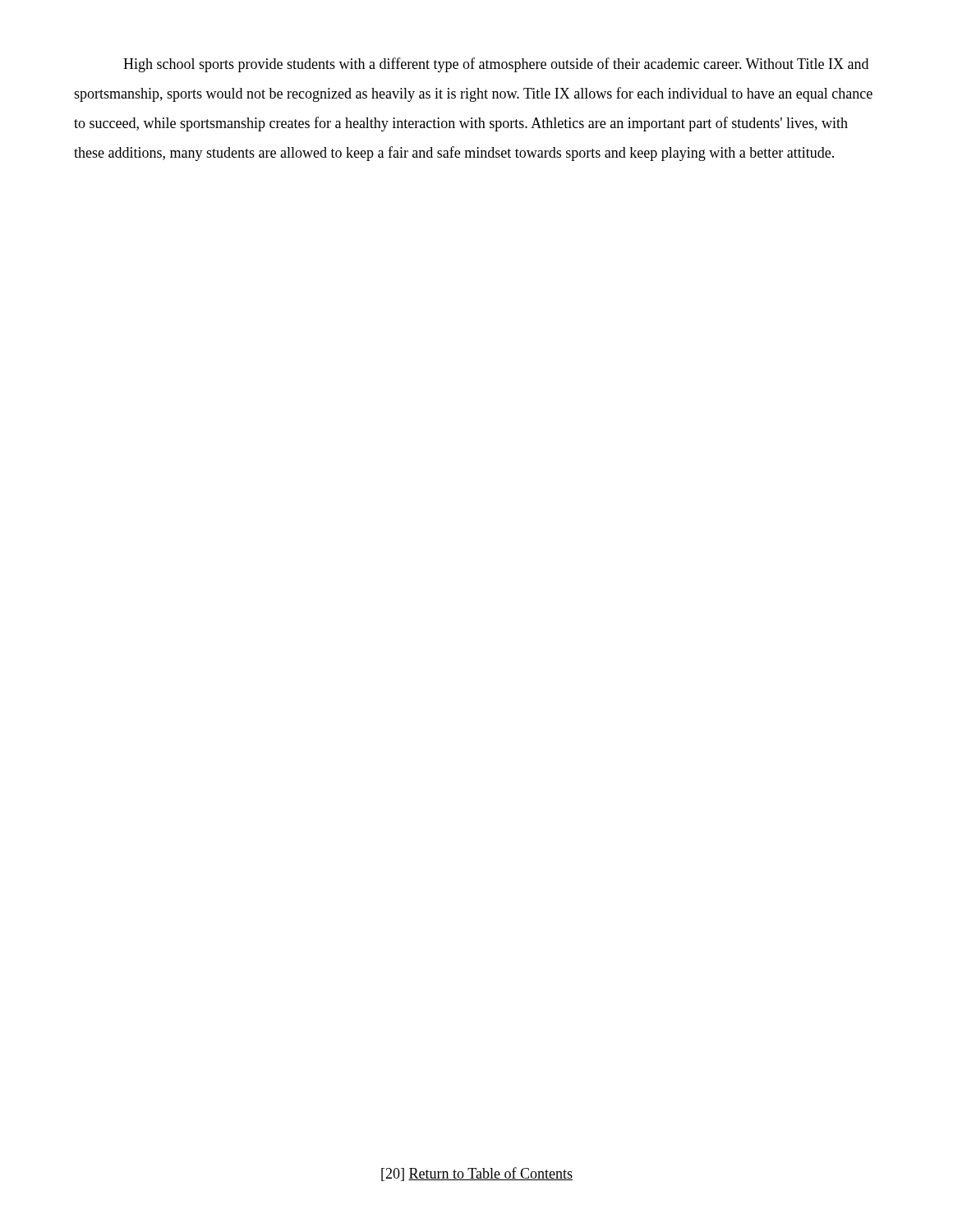Locate the block starting "High school sports provide students with a different"
The image size is (953, 1232).
point(476,108)
